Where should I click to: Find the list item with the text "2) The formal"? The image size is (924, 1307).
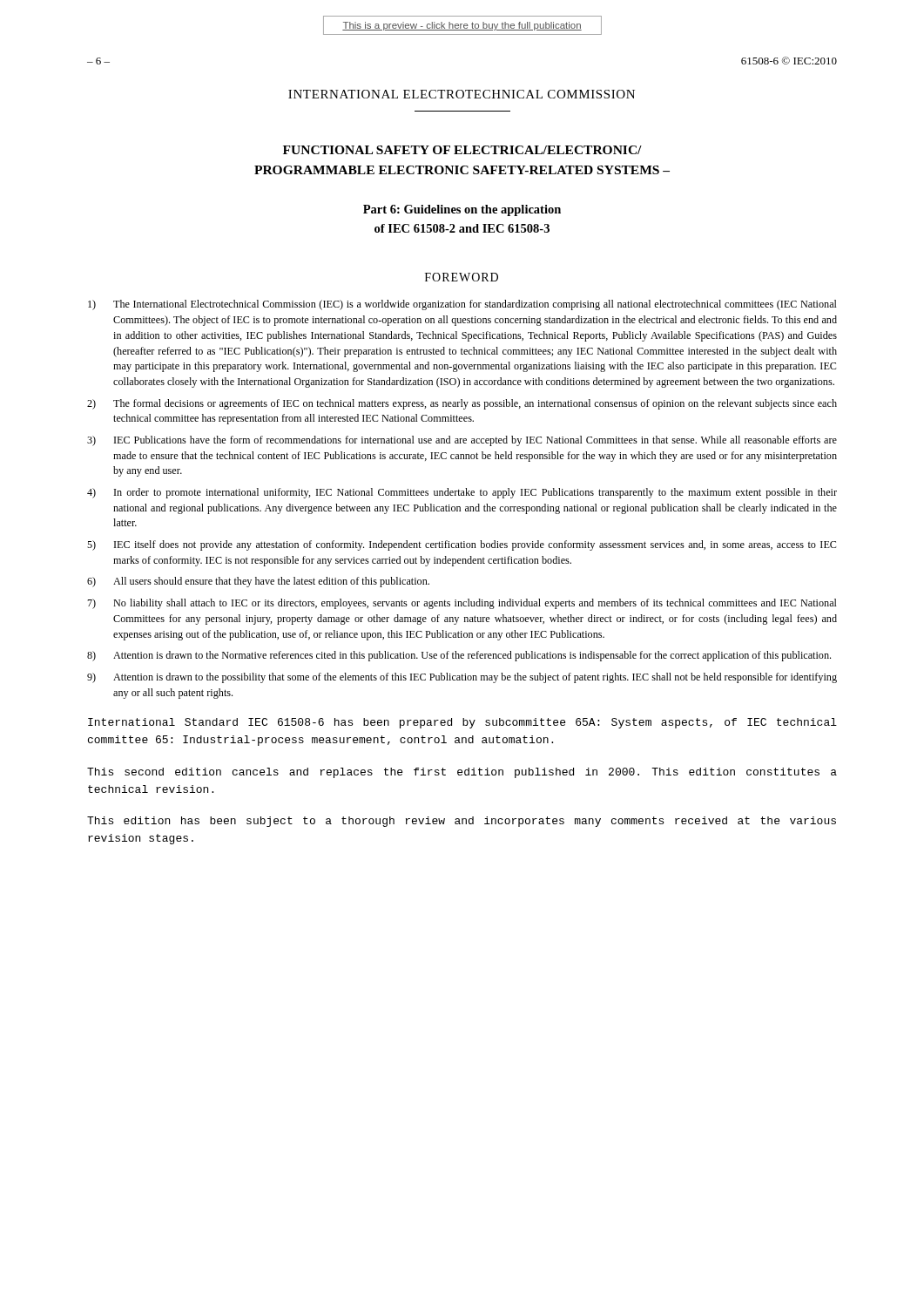point(462,411)
